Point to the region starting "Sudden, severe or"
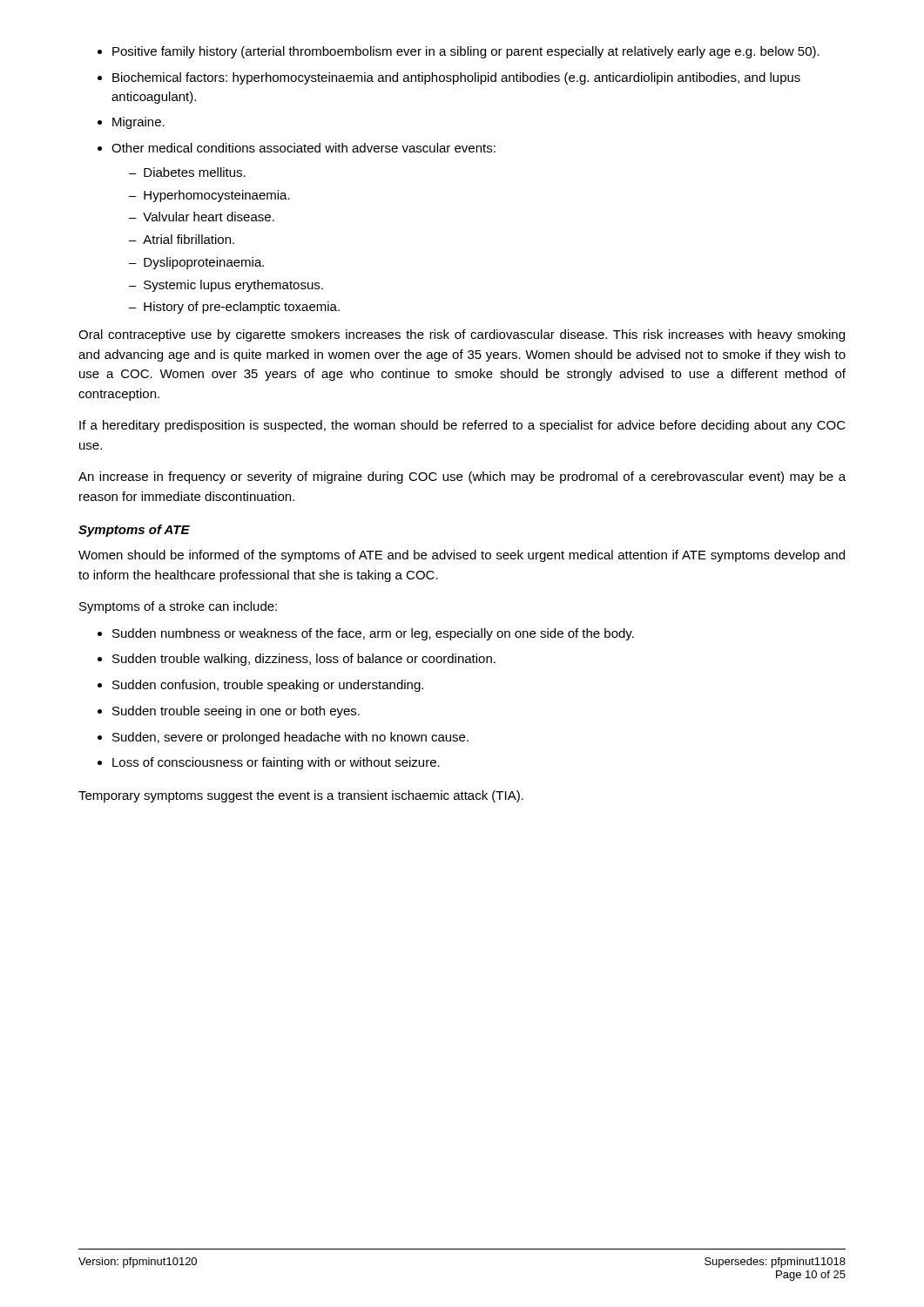The image size is (924, 1307). point(290,736)
